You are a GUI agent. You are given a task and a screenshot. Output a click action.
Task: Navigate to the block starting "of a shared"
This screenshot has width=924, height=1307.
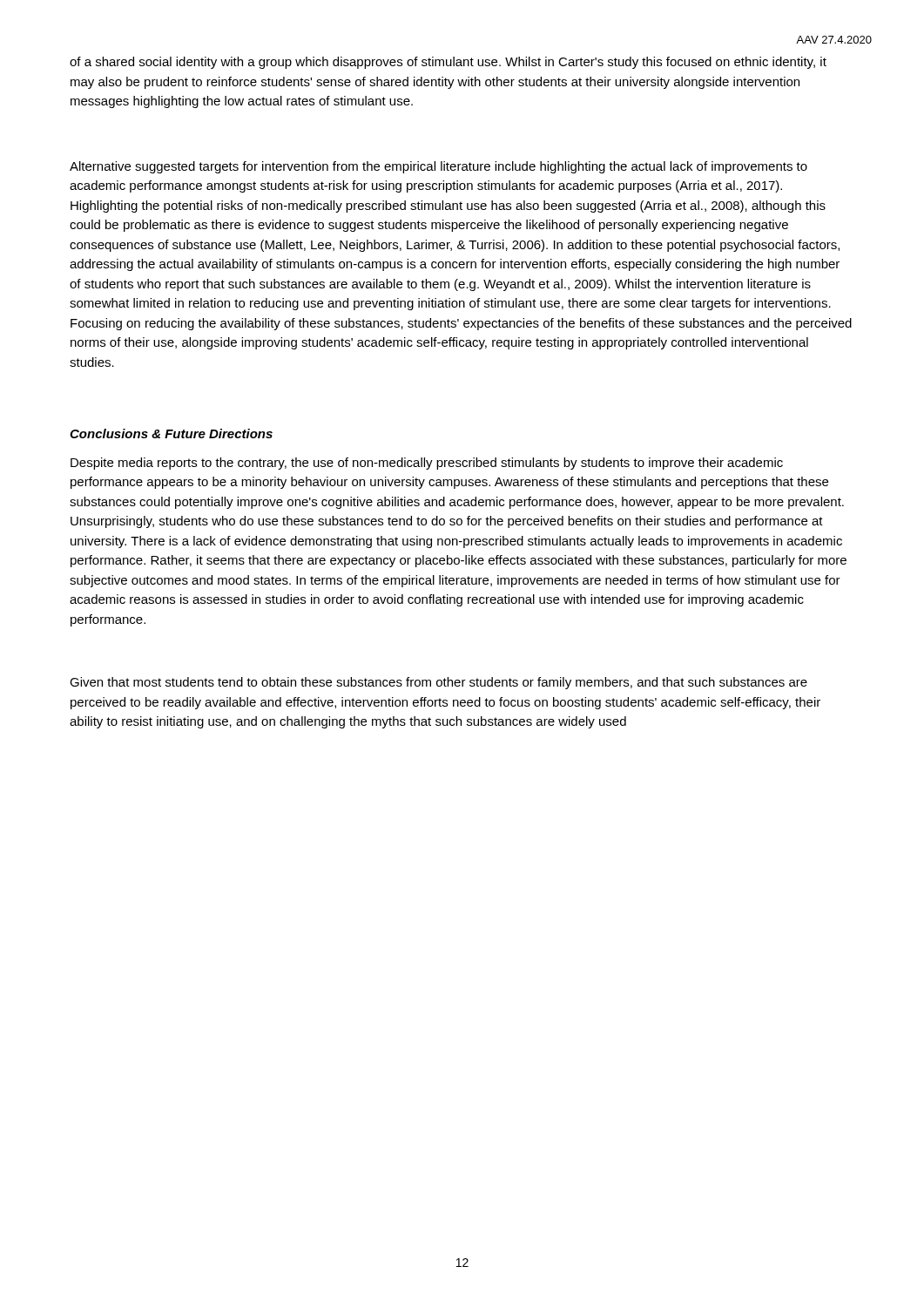[448, 81]
